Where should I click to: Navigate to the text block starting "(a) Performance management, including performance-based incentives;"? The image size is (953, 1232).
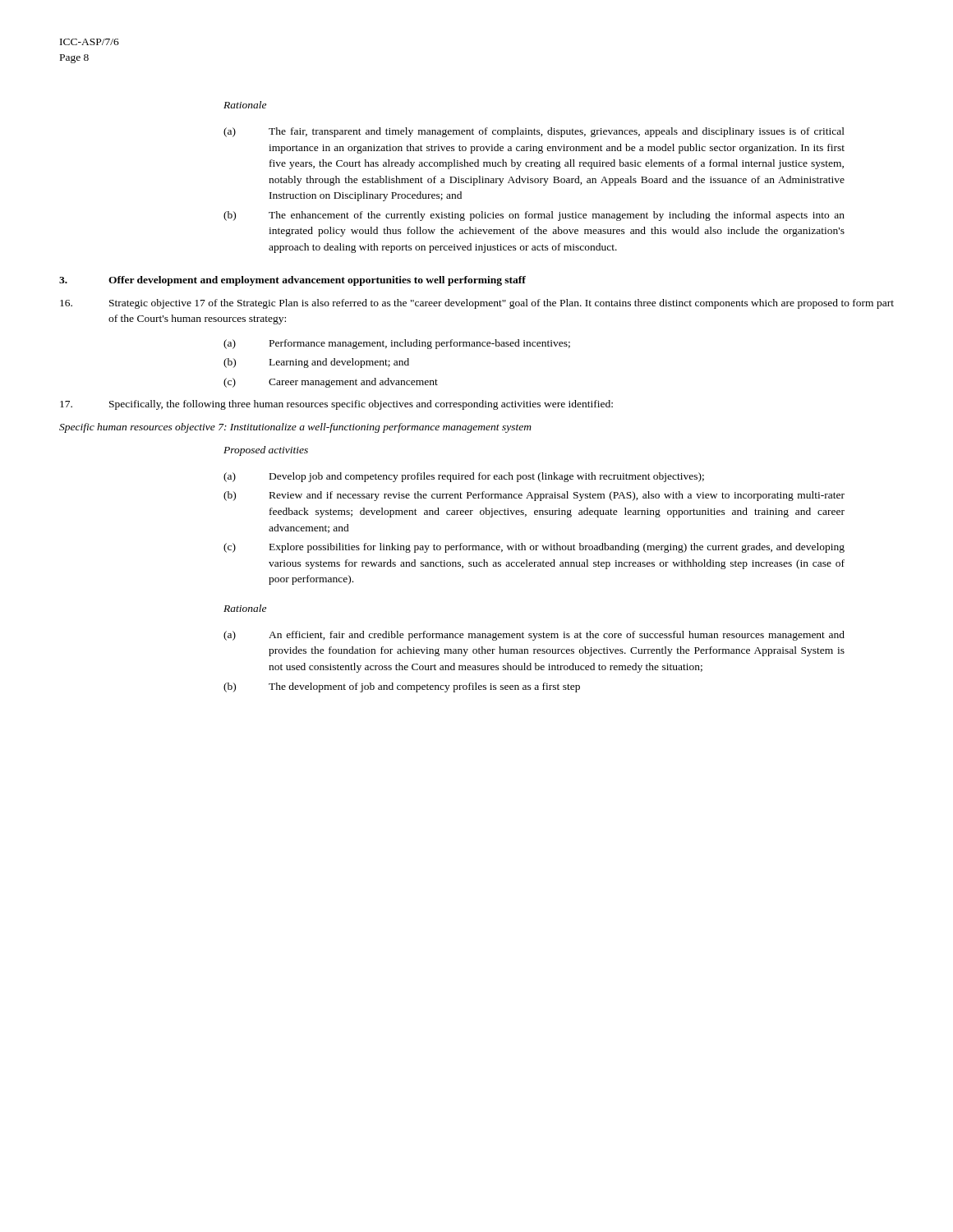pyautogui.click(x=534, y=343)
